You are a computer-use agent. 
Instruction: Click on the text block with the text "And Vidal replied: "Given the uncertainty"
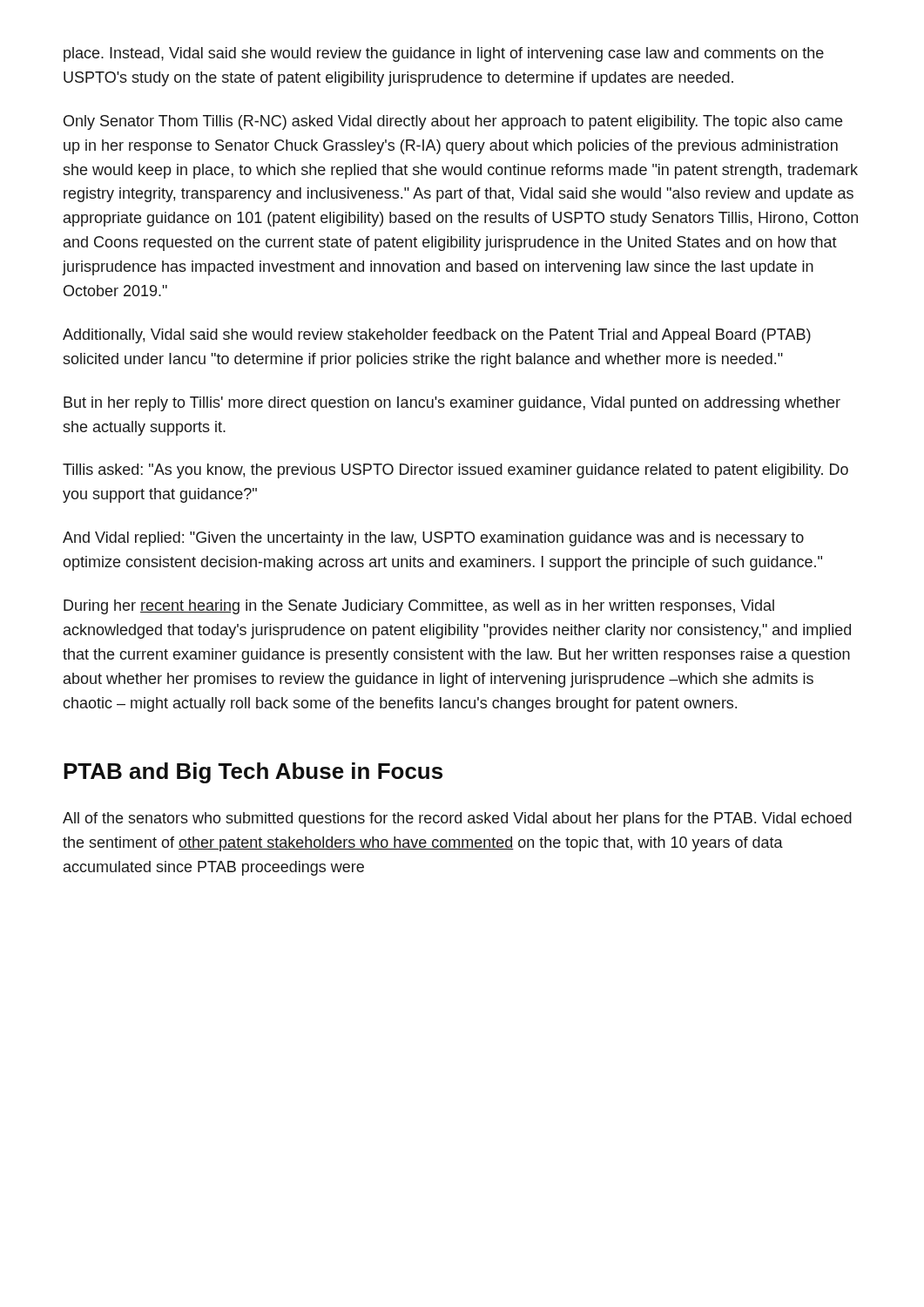coord(443,550)
